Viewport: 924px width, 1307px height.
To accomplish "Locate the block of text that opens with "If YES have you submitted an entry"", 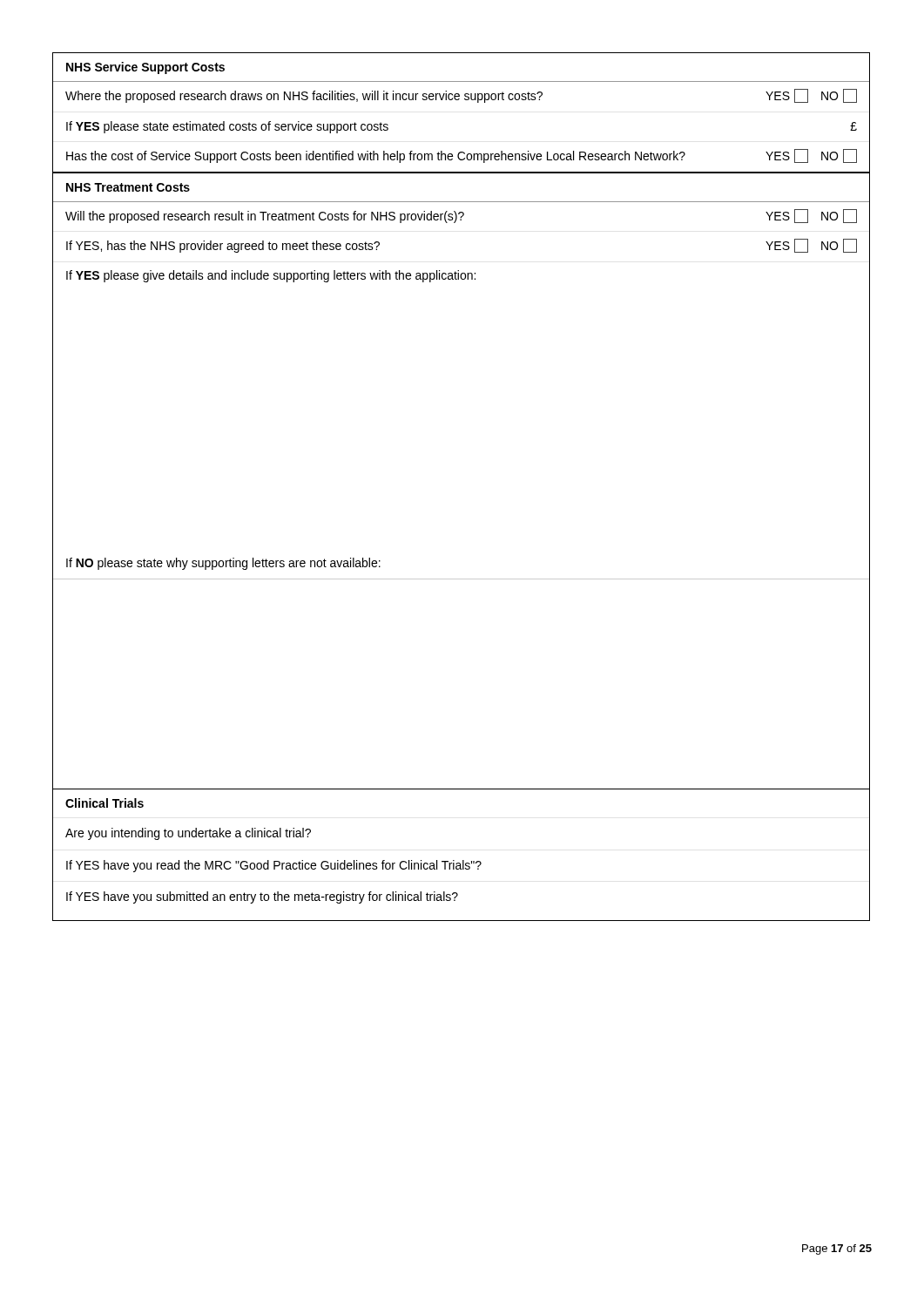I will (262, 897).
